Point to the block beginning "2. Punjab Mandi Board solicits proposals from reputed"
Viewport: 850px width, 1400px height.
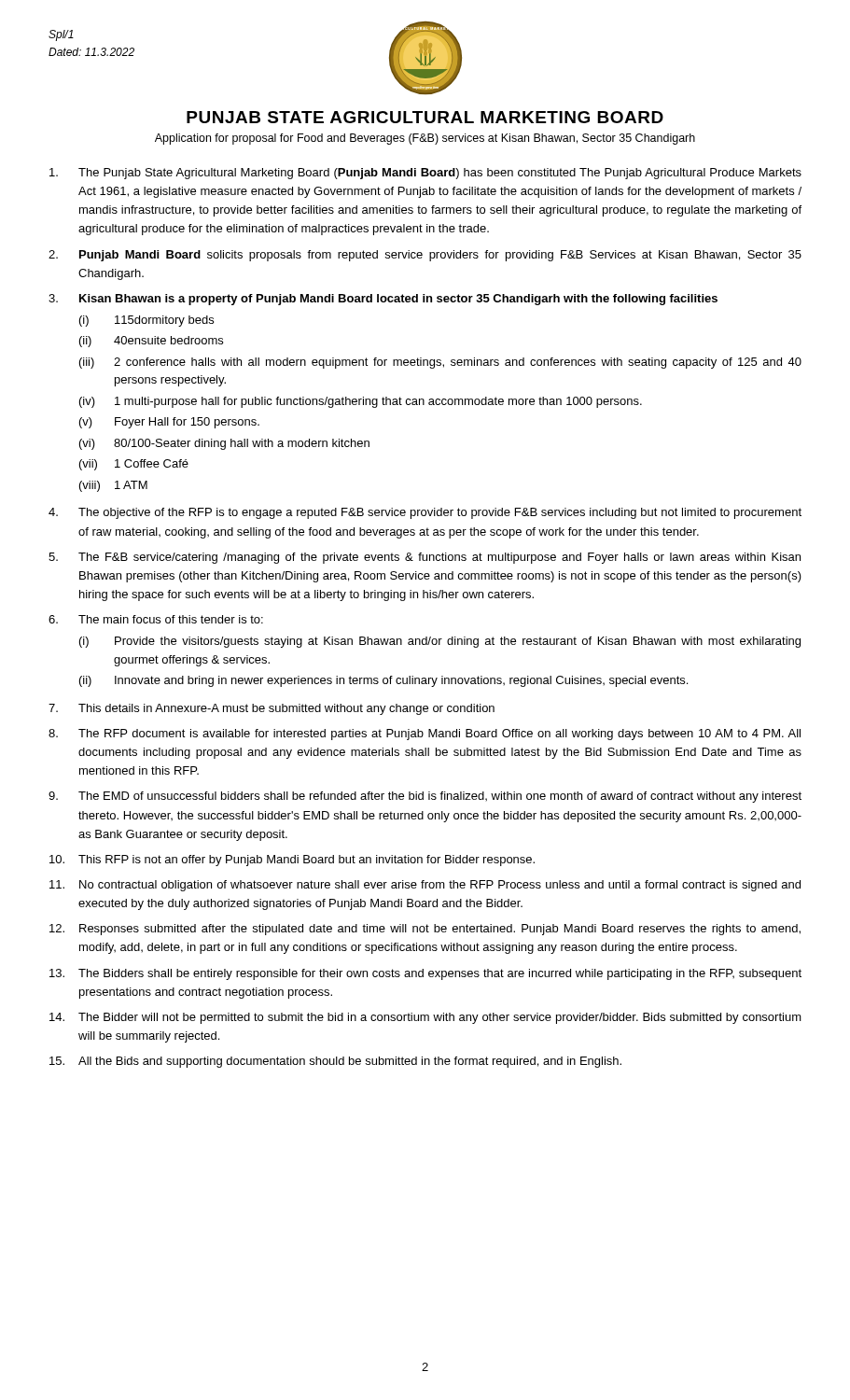(x=425, y=264)
